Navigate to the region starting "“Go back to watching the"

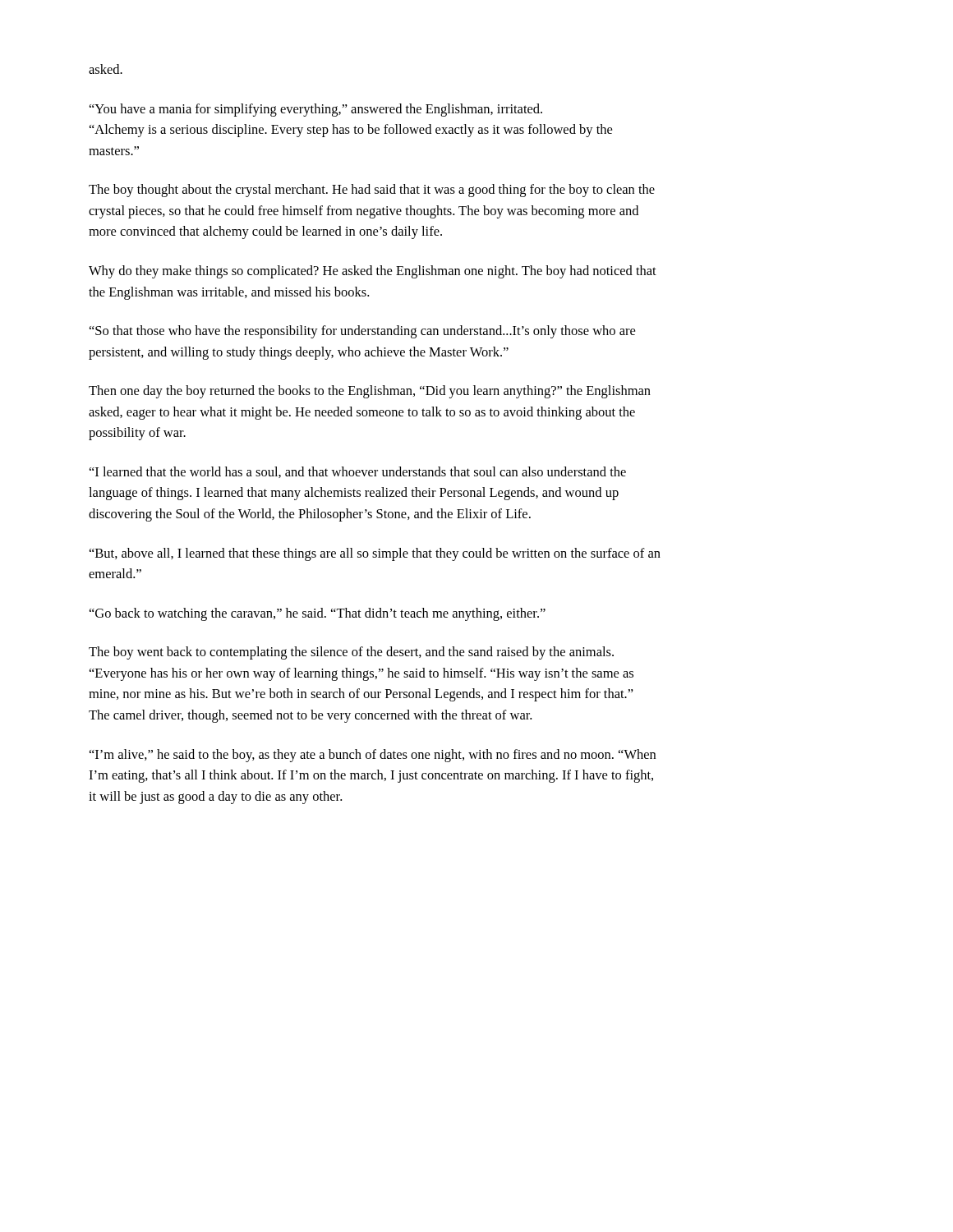317,613
